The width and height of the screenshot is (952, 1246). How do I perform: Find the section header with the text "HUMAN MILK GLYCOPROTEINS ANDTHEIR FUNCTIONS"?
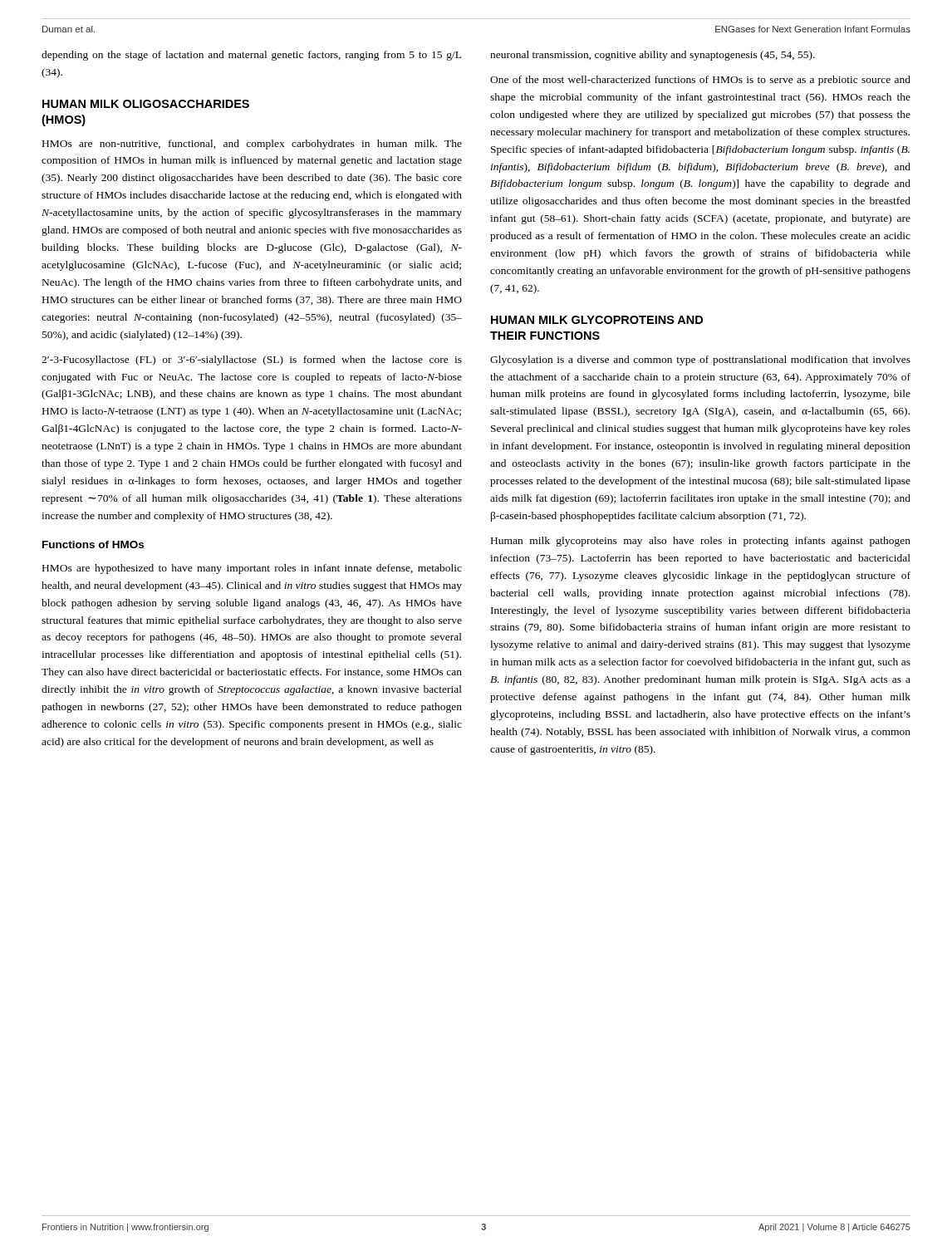pyautogui.click(x=700, y=328)
